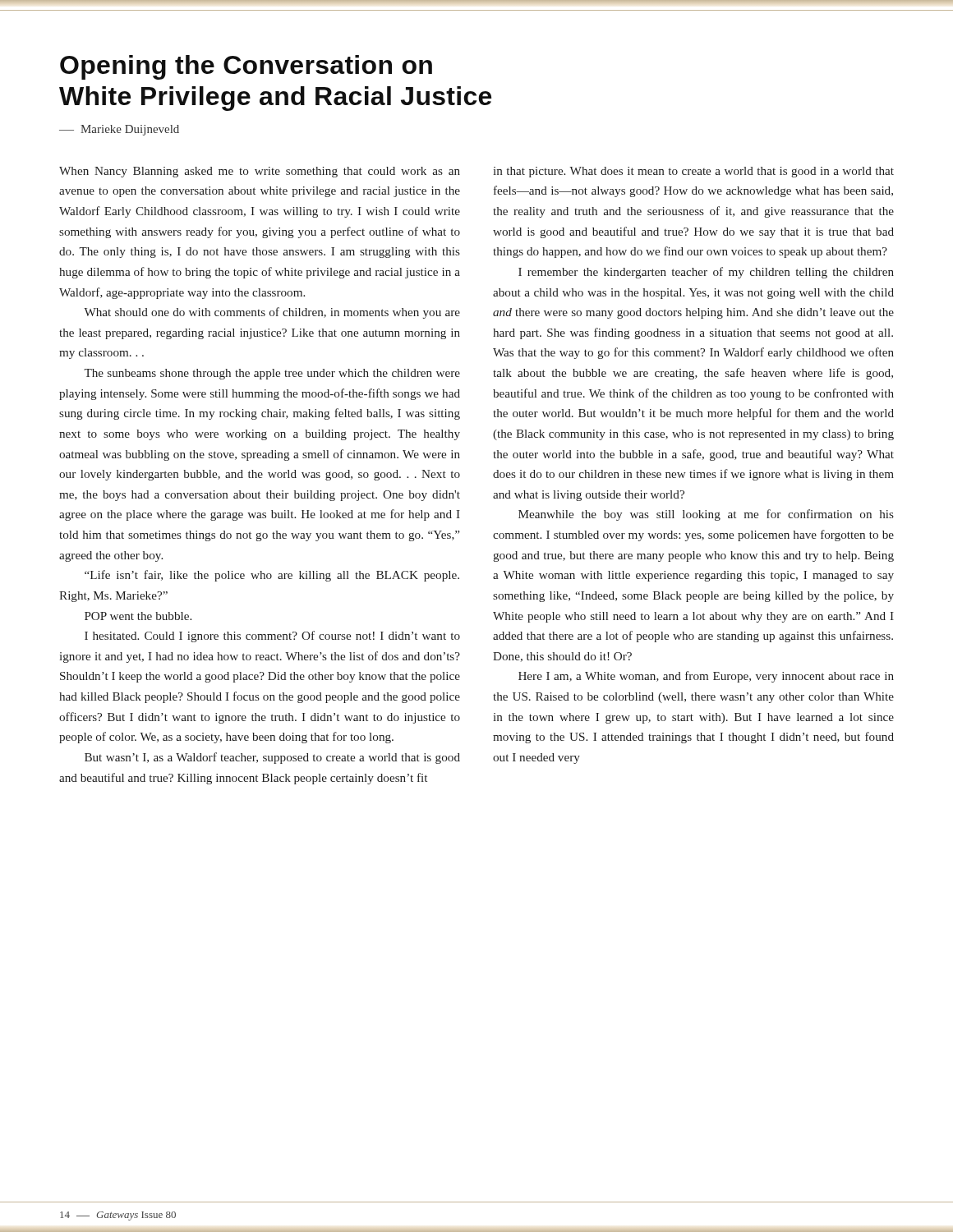Point to the block starting "in that picture."
This screenshot has width=953, height=1232.
coord(693,464)
